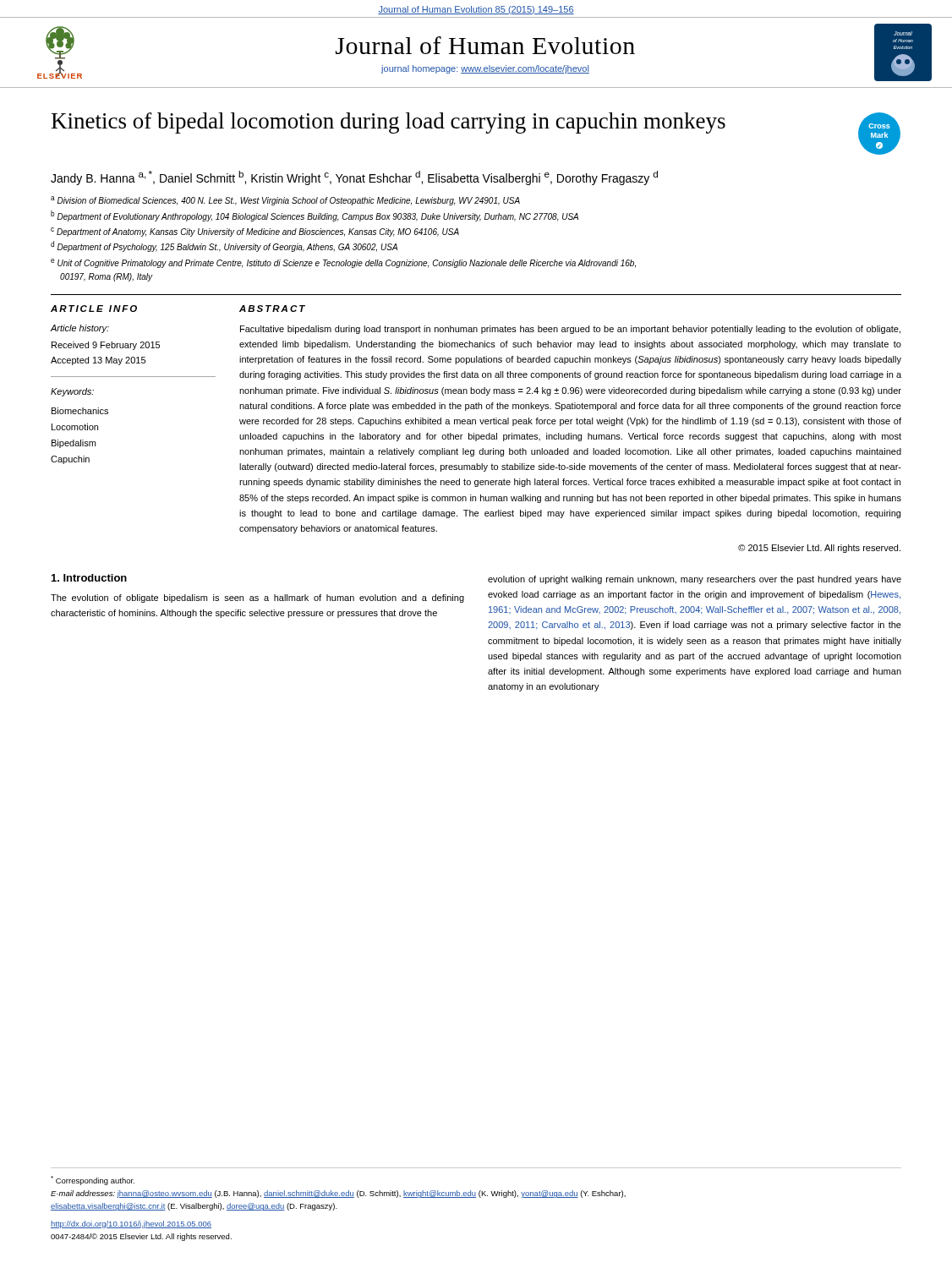Image resolution: width=952 pixels, height=1268 pixels.
Task: Point to the text starting "Article info"
Action: point(95,309)
